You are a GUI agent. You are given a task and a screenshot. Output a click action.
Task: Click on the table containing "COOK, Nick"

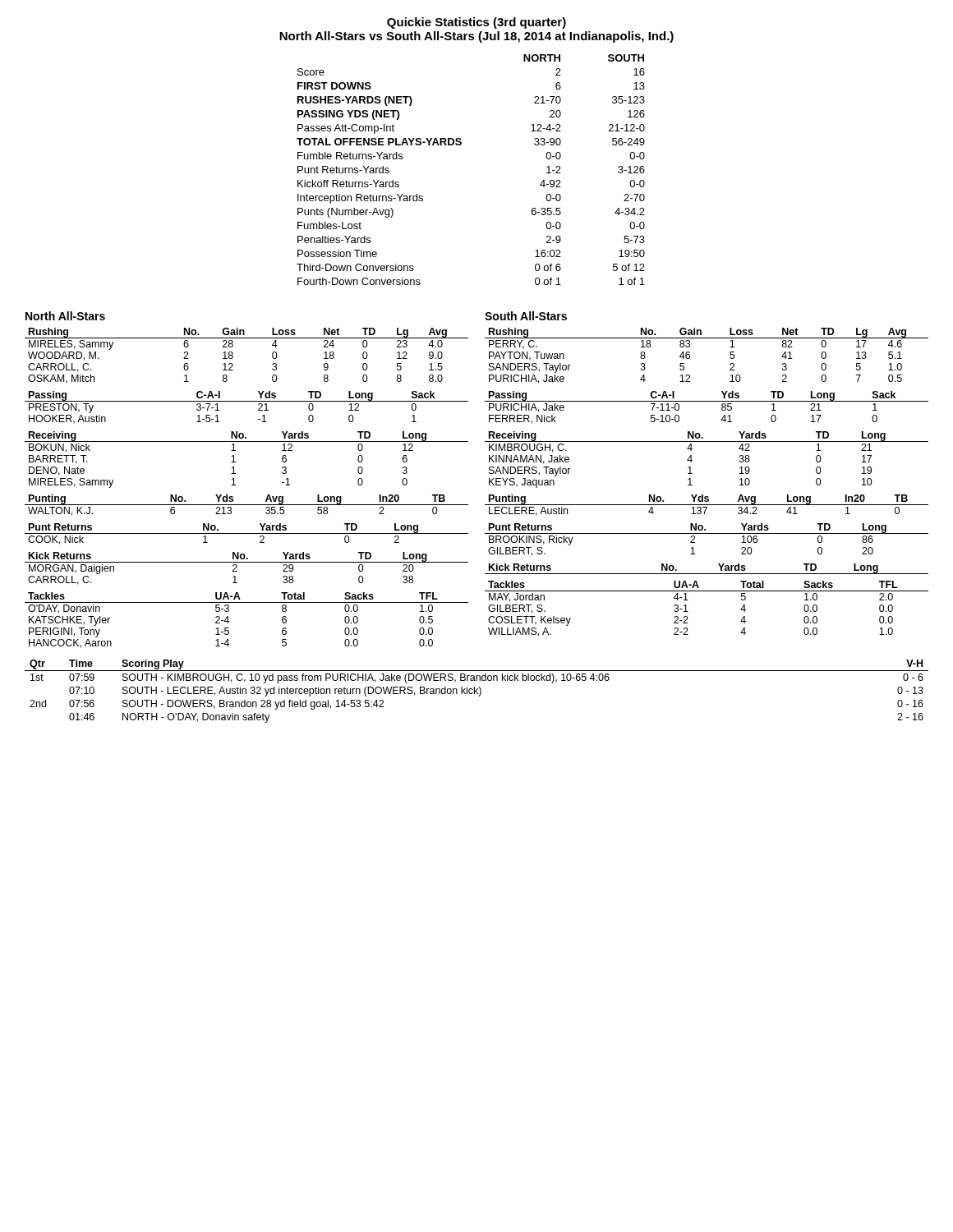(246, 533)
